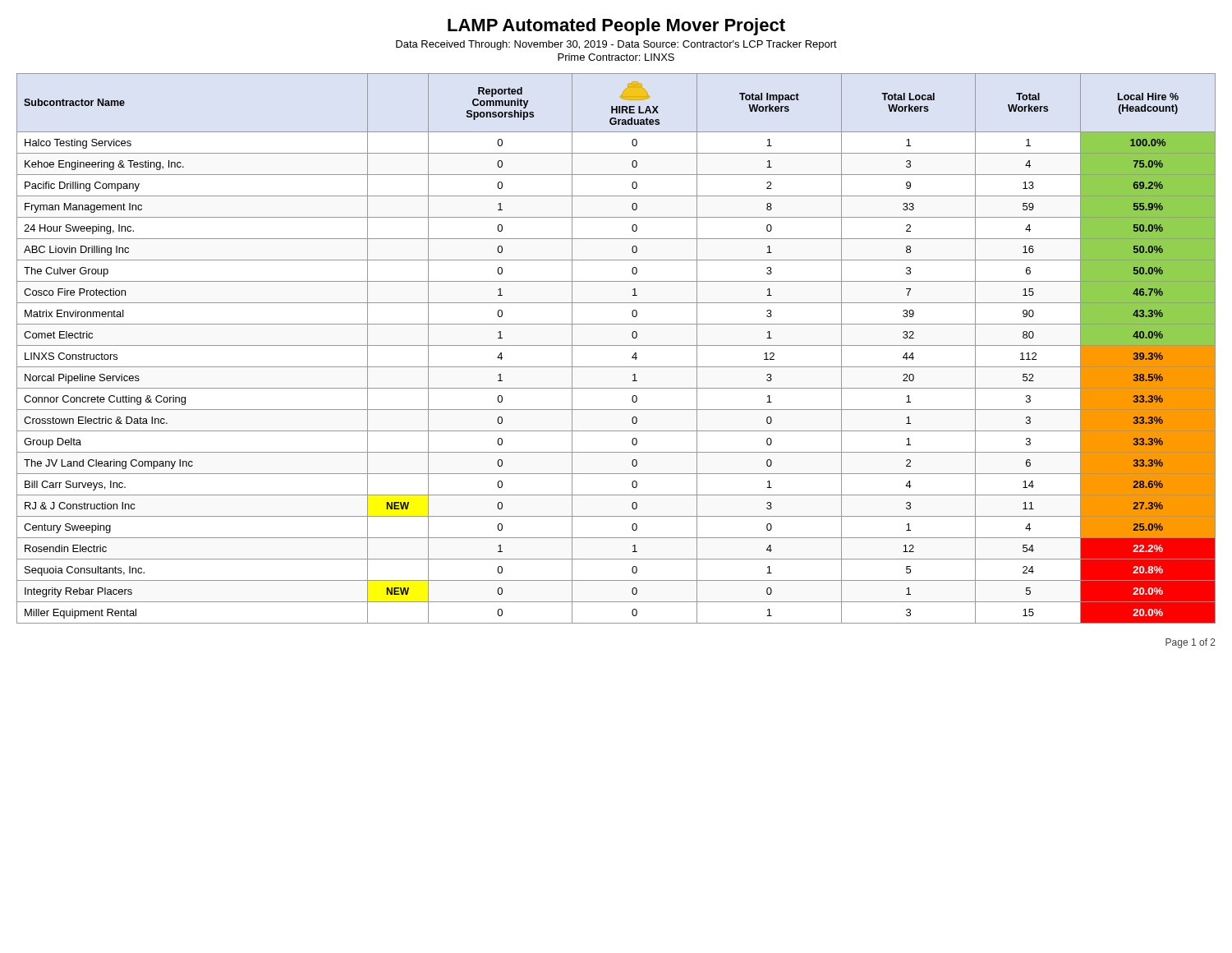Viewport: 1232px width, 953px height.
Task: Locate the text block containing "Data Received Through: November"
Action: point(616,44)
